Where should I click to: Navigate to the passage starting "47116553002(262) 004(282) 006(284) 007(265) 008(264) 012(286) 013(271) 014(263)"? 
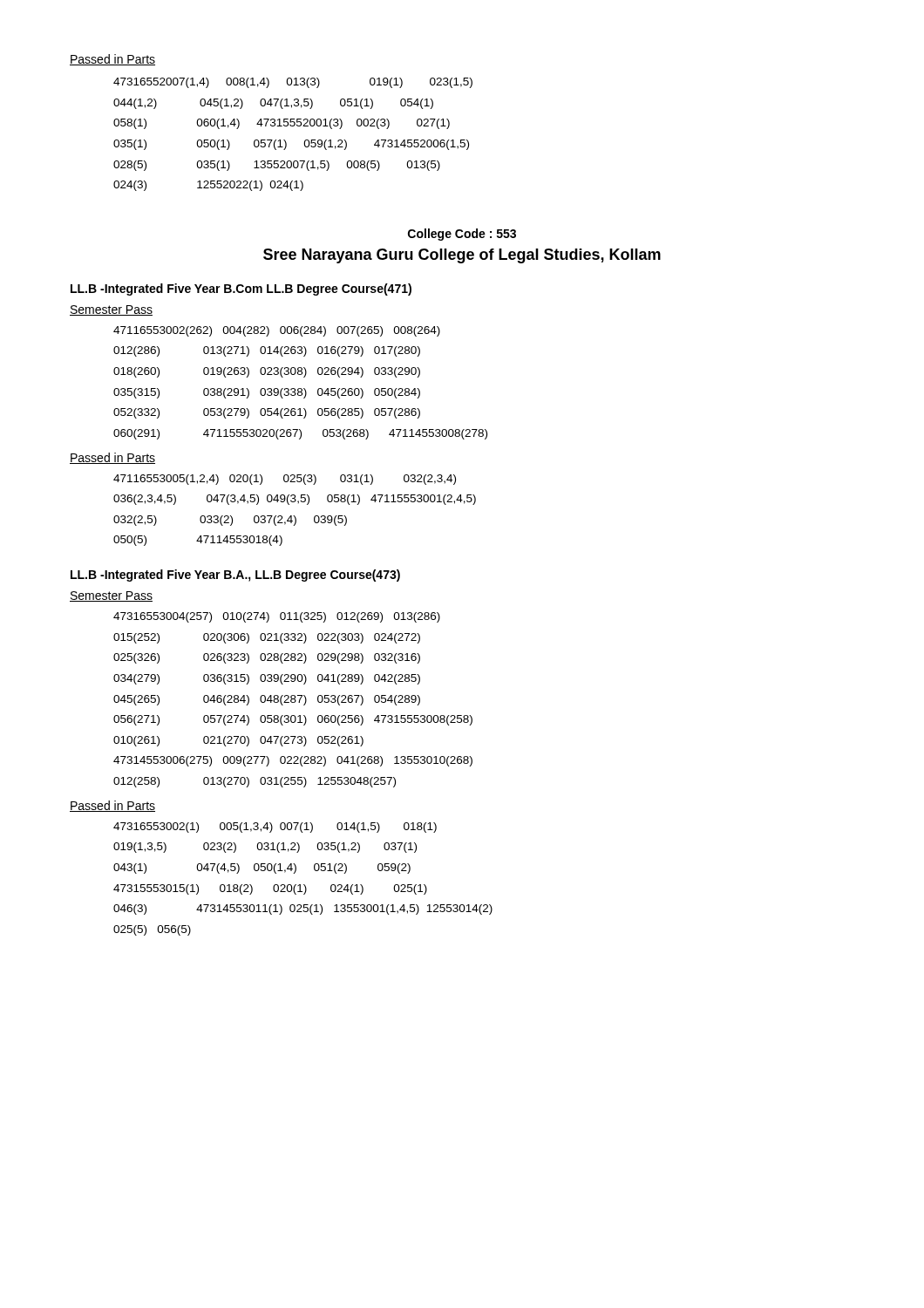coord(301,381)
